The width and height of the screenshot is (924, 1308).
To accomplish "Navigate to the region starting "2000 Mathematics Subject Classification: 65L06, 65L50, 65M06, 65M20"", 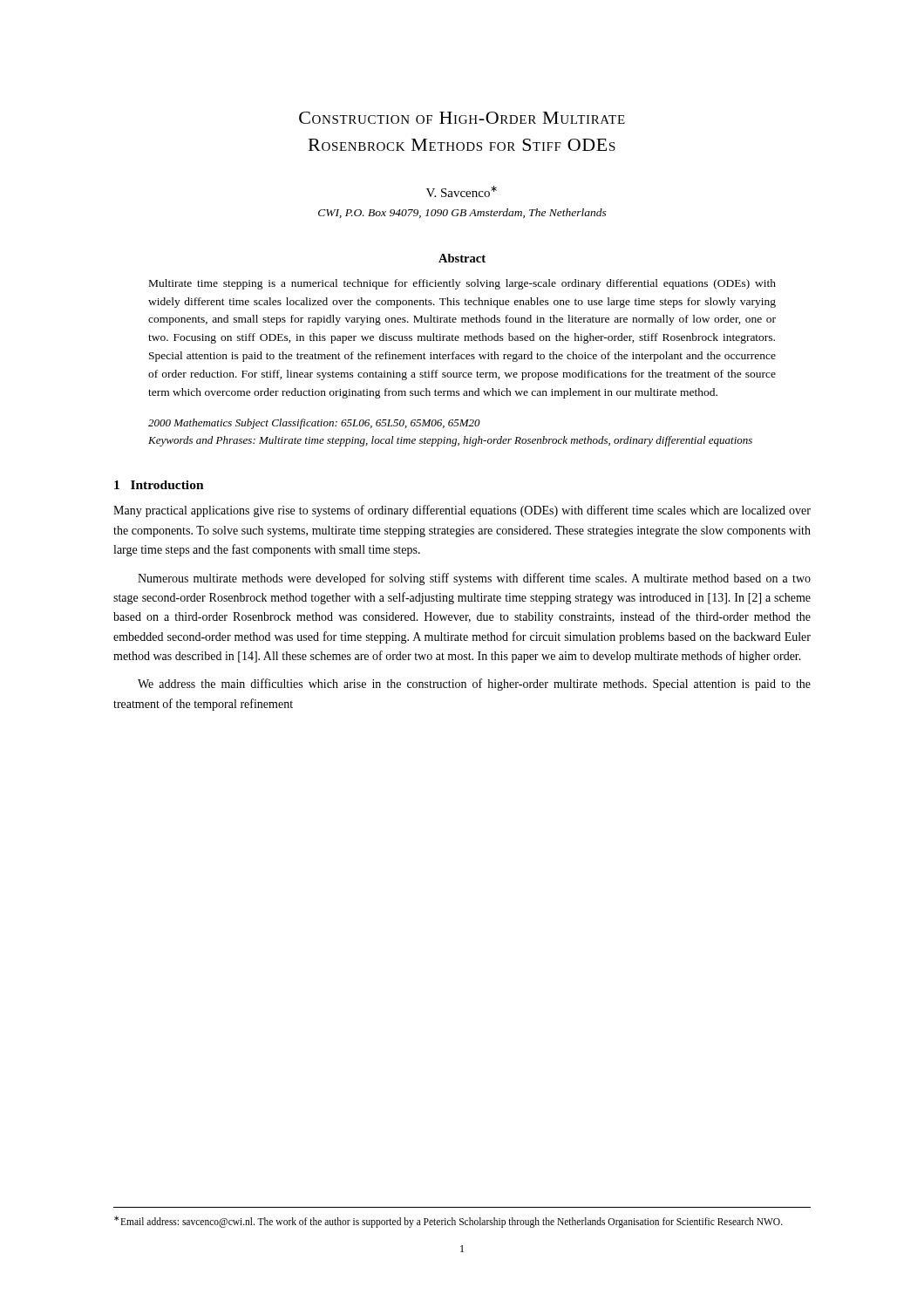I will (462, 432).
